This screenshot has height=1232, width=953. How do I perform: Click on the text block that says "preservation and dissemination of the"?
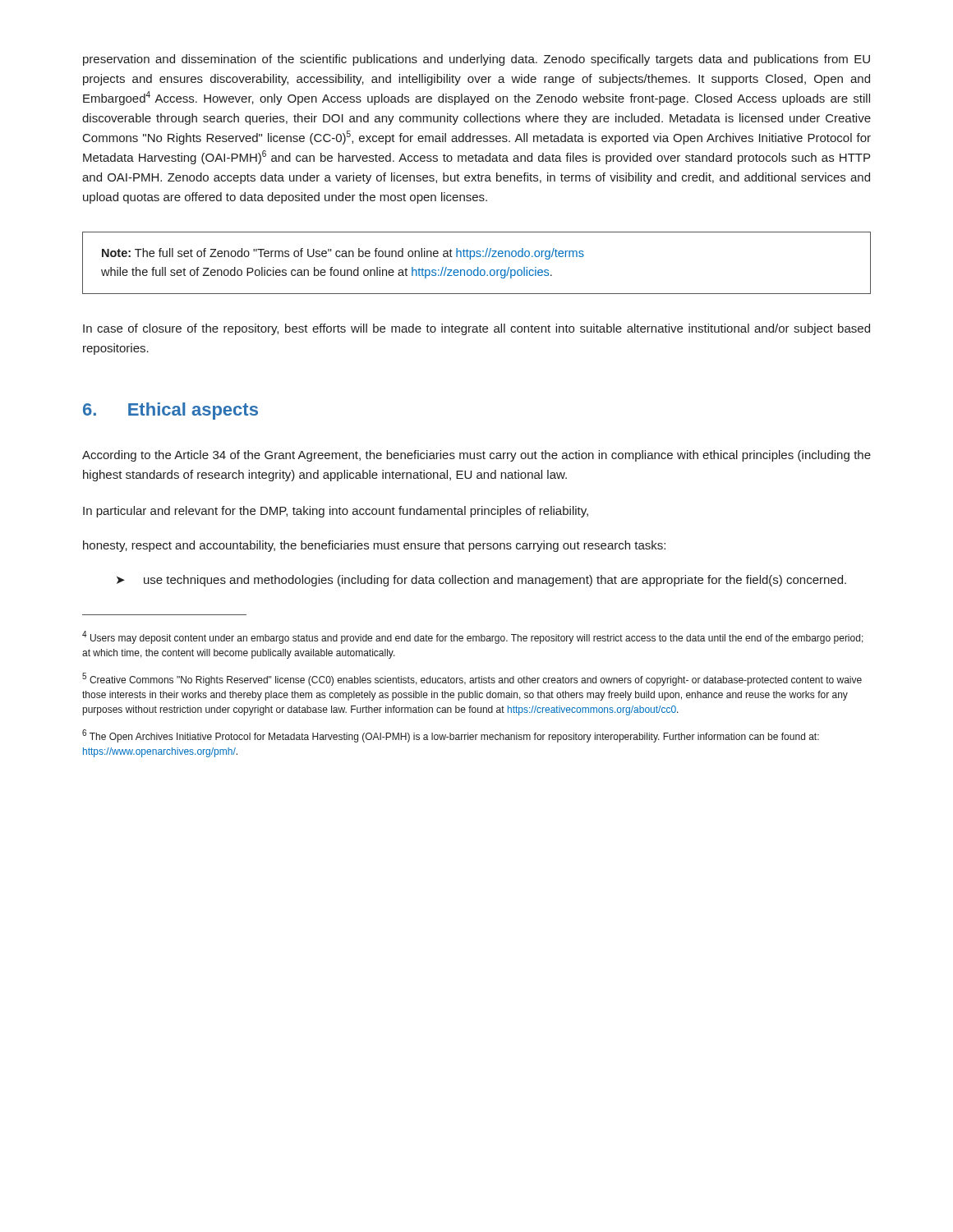click(476, 128)
